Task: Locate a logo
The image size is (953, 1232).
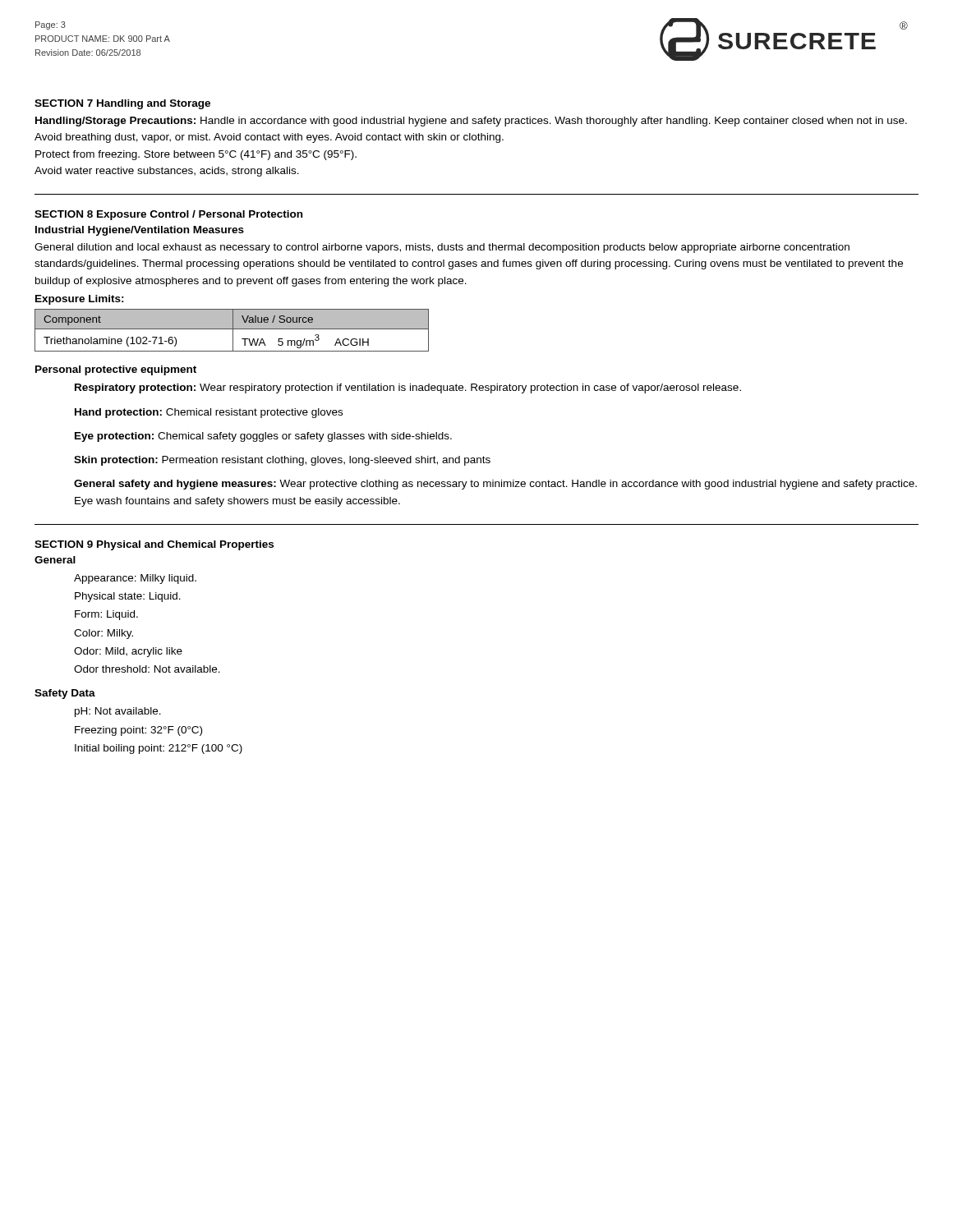Action: tap(787, 39)
